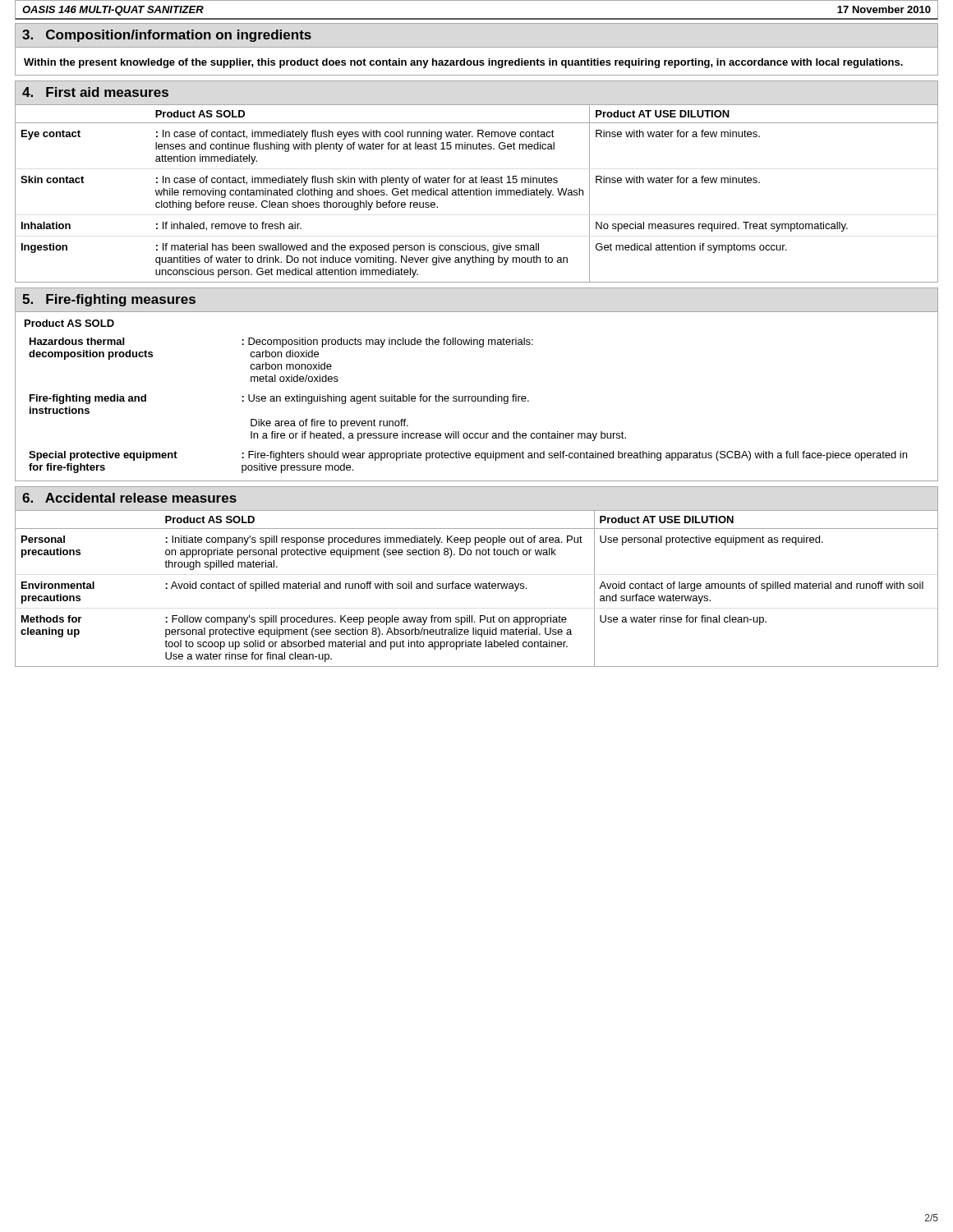Screen dimensions: 1232x953
Task: Point to the block beginning ": Use an extinguishing agent suitable"
Action: point(385,399)
